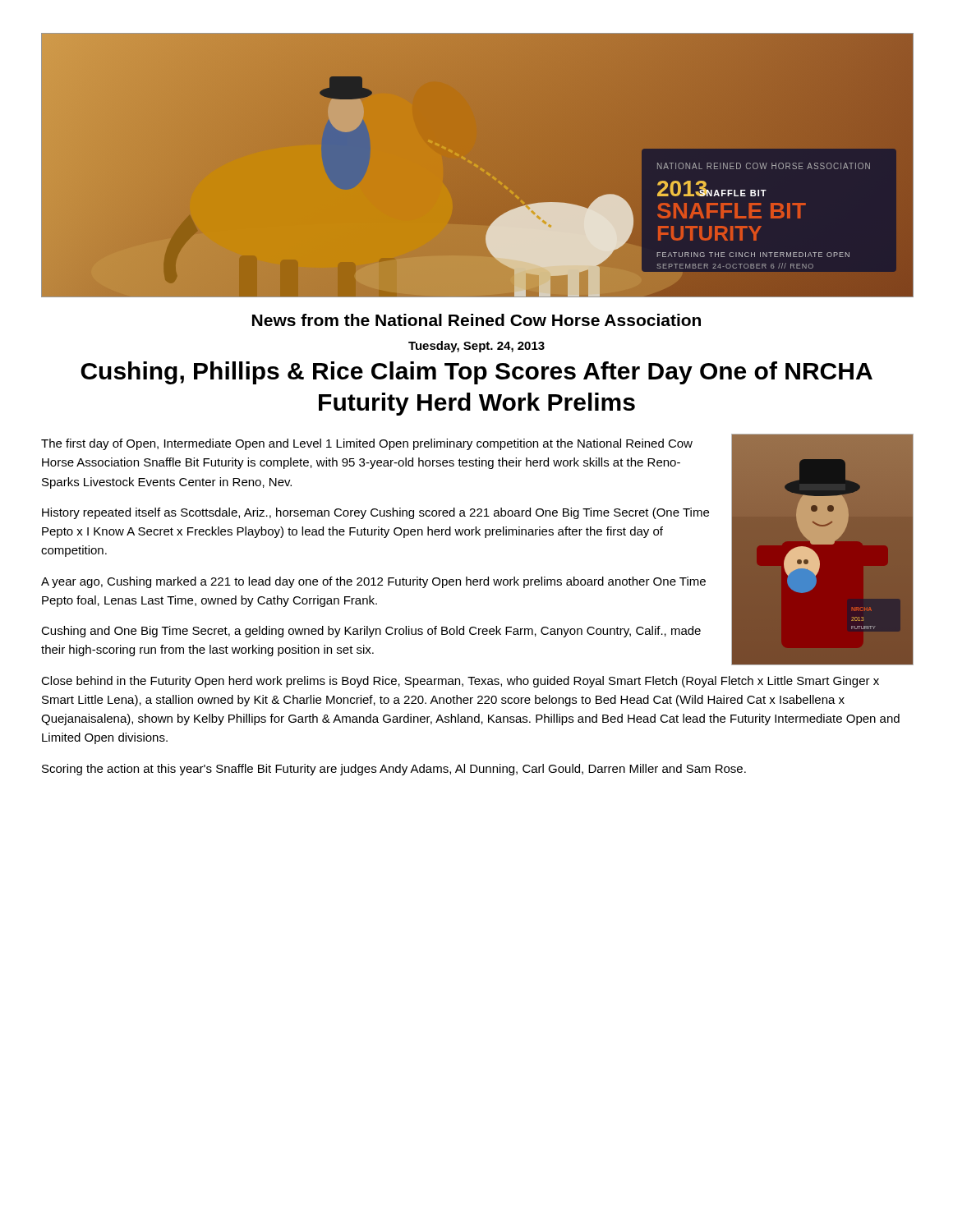Point to the text starting "Tuesday, Sept. 24, 2013"
This screenshot has height=1232, width=953.
pos(476,345)
